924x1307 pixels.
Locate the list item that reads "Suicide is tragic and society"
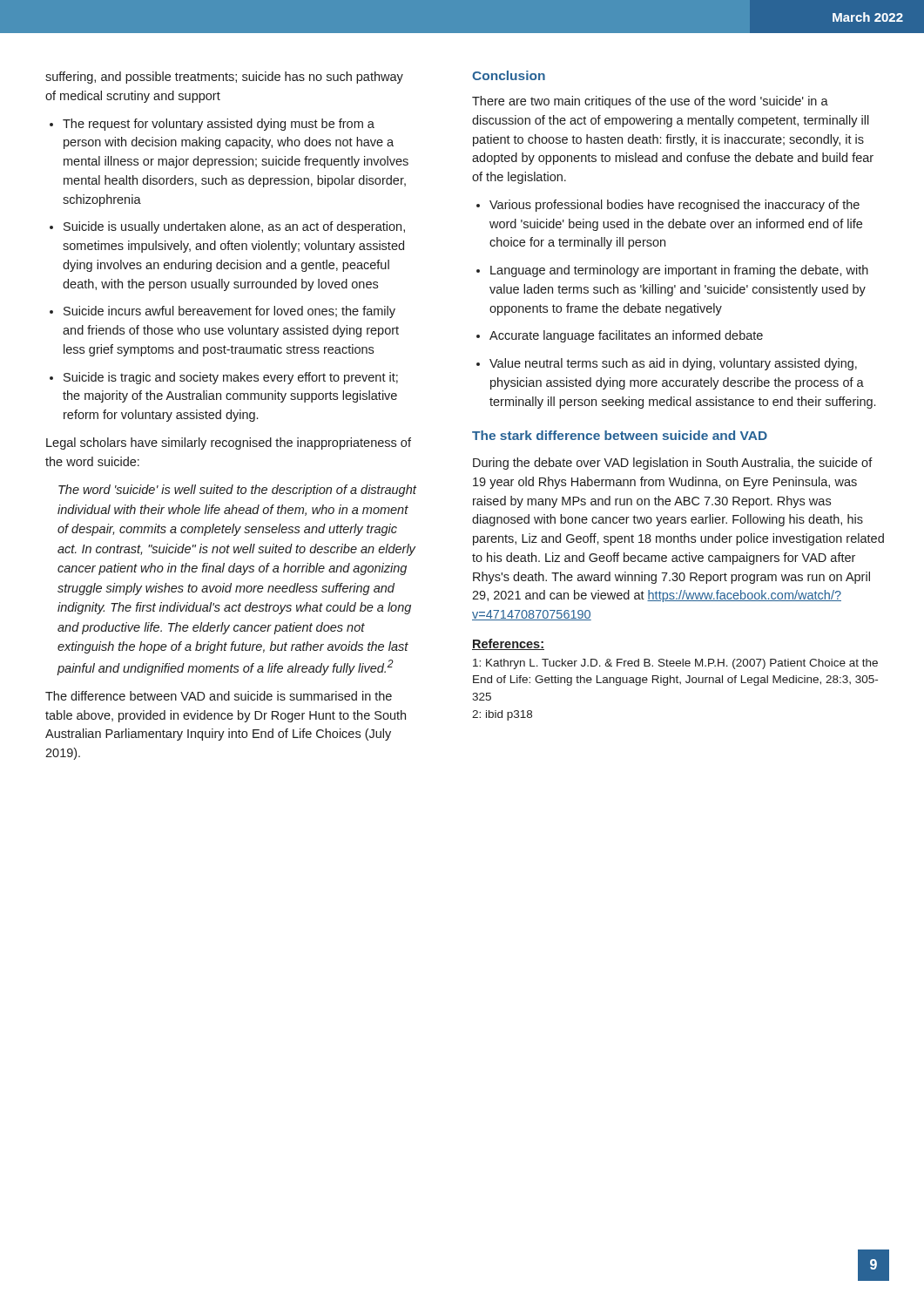231,396
